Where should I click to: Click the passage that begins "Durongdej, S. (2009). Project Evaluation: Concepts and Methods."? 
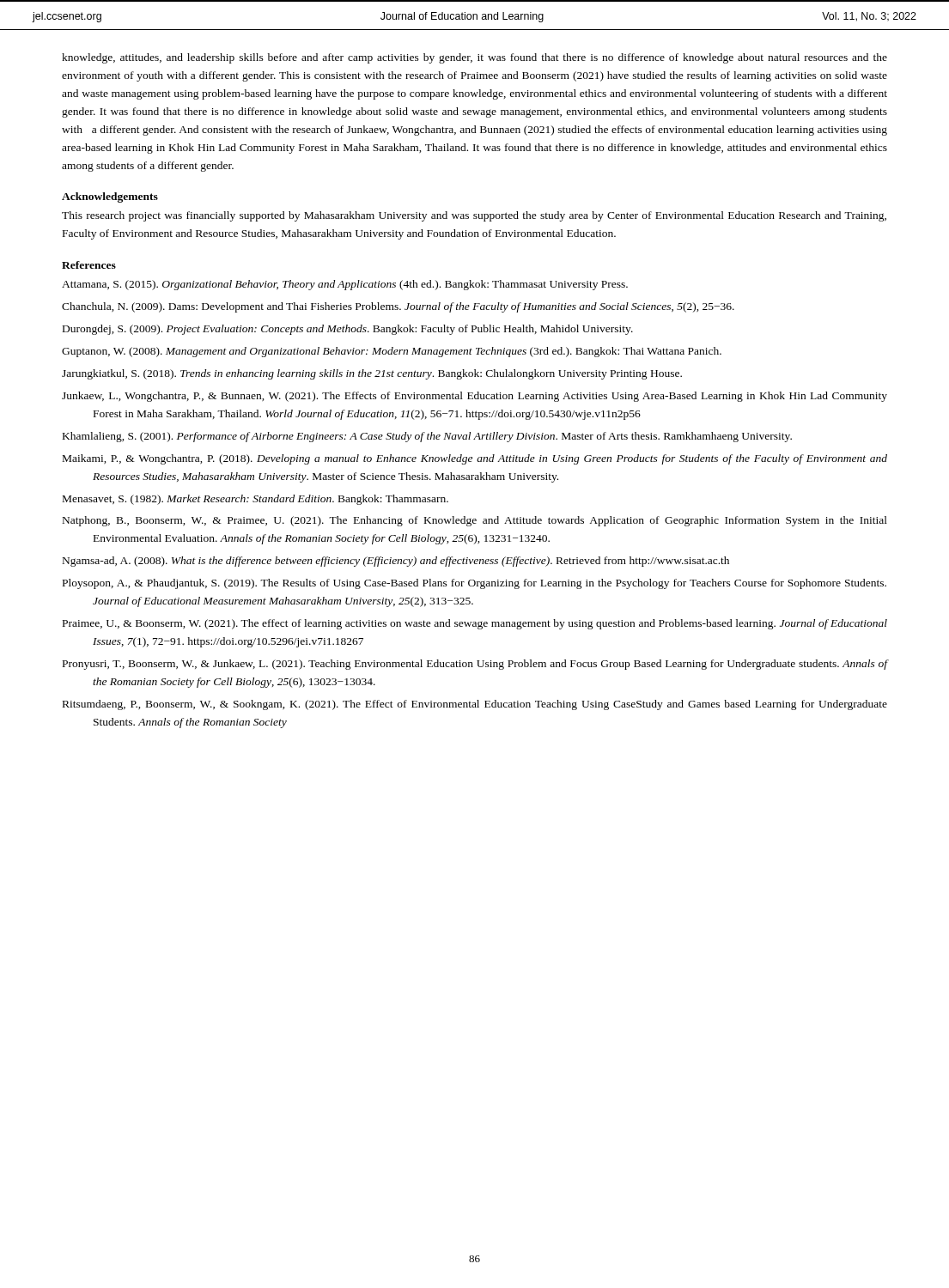(348, 329)
